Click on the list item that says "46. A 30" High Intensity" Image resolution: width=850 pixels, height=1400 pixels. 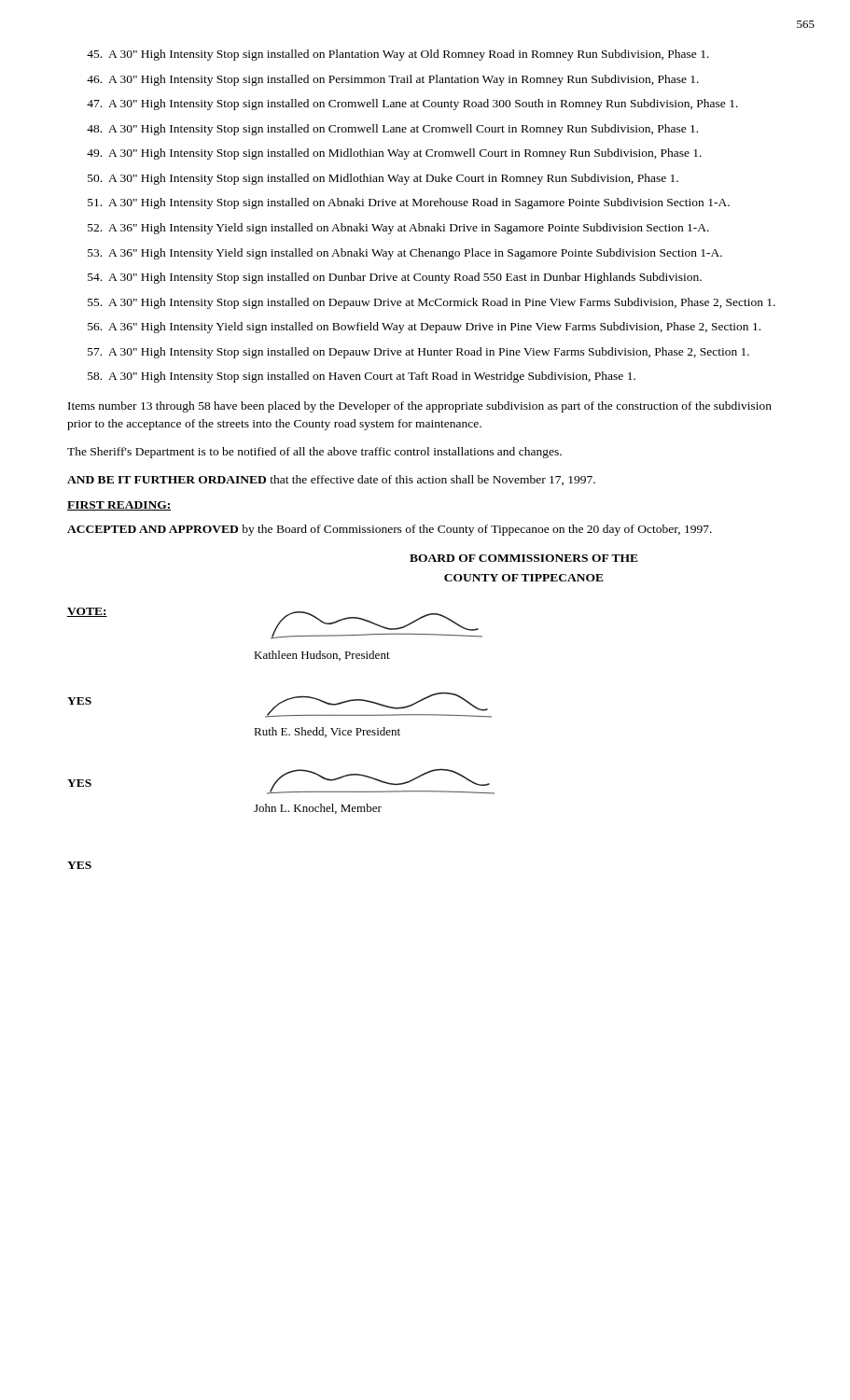(x=431, y=79)
